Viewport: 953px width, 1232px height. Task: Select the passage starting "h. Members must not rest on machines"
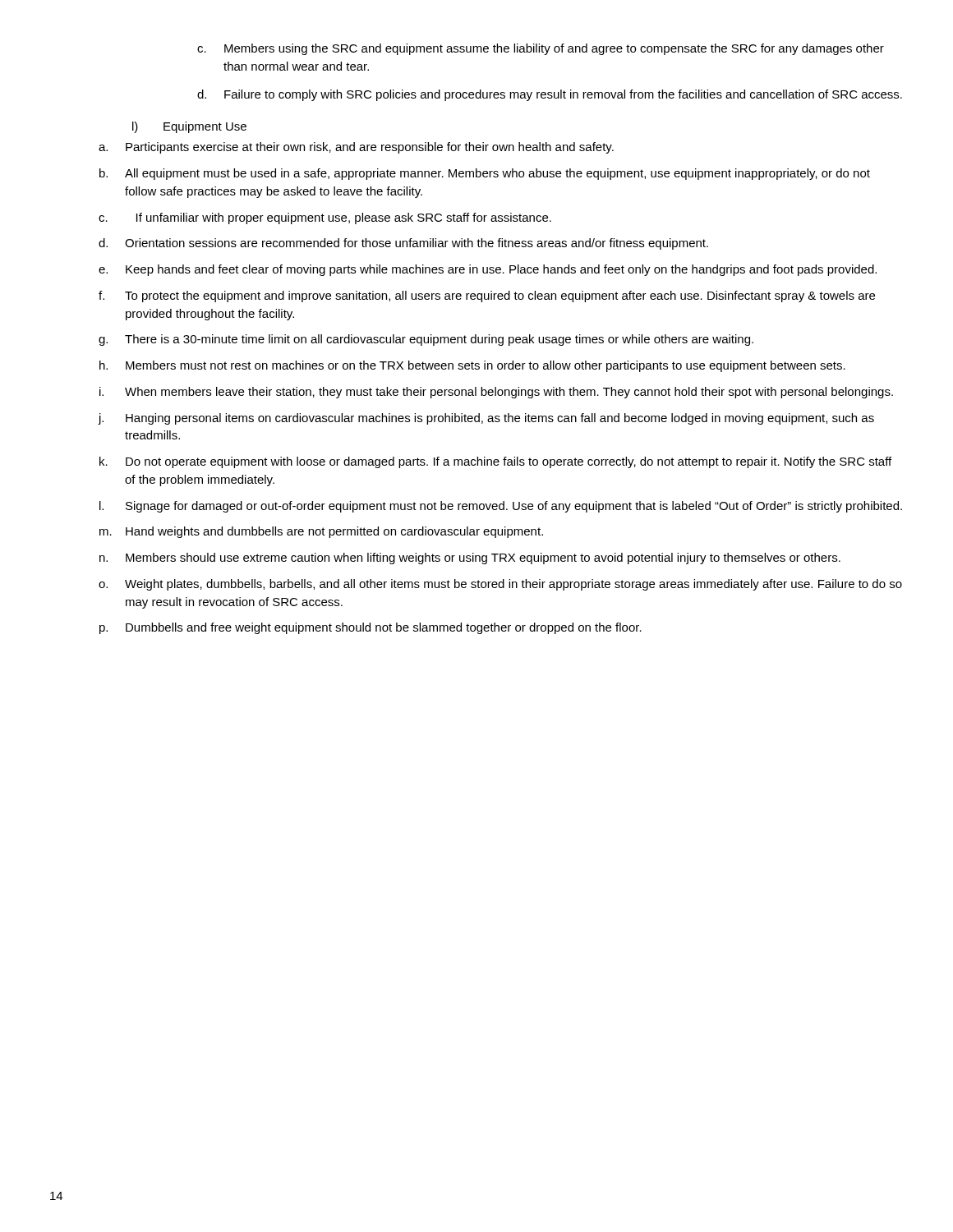(501, 365)
